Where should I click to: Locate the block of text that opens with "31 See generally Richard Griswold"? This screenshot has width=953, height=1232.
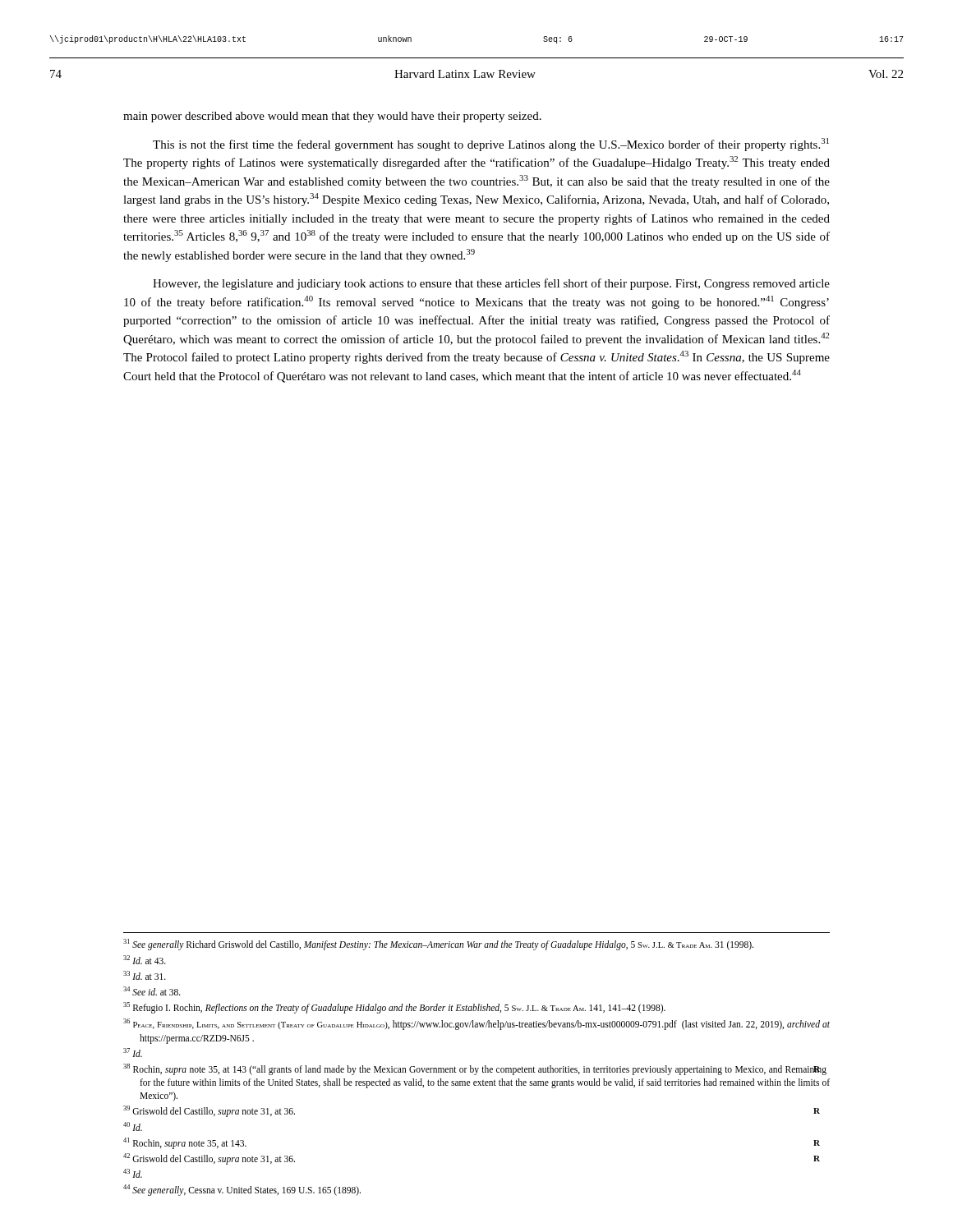[439, 944]
